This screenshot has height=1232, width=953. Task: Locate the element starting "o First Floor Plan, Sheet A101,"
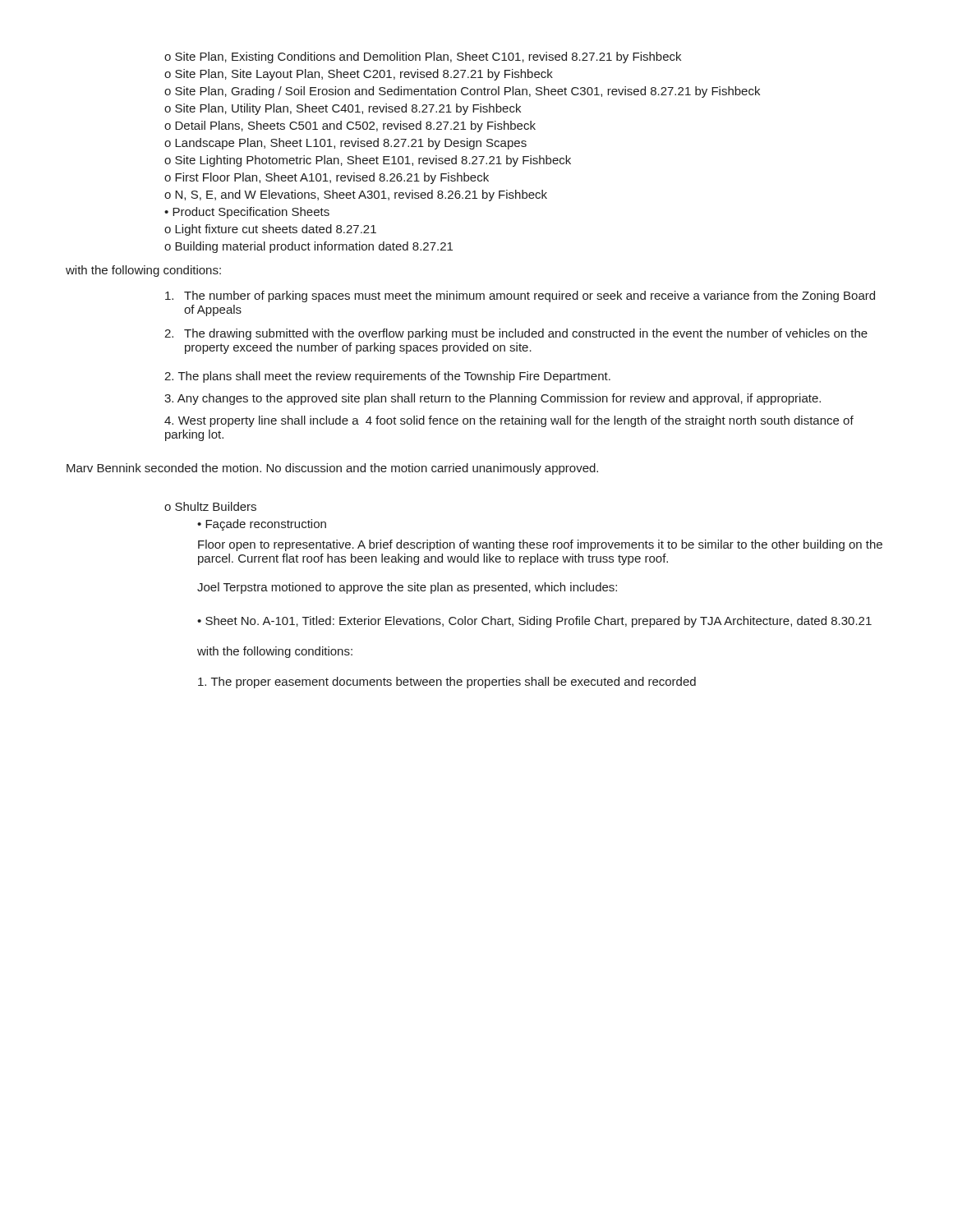(327, 178)
